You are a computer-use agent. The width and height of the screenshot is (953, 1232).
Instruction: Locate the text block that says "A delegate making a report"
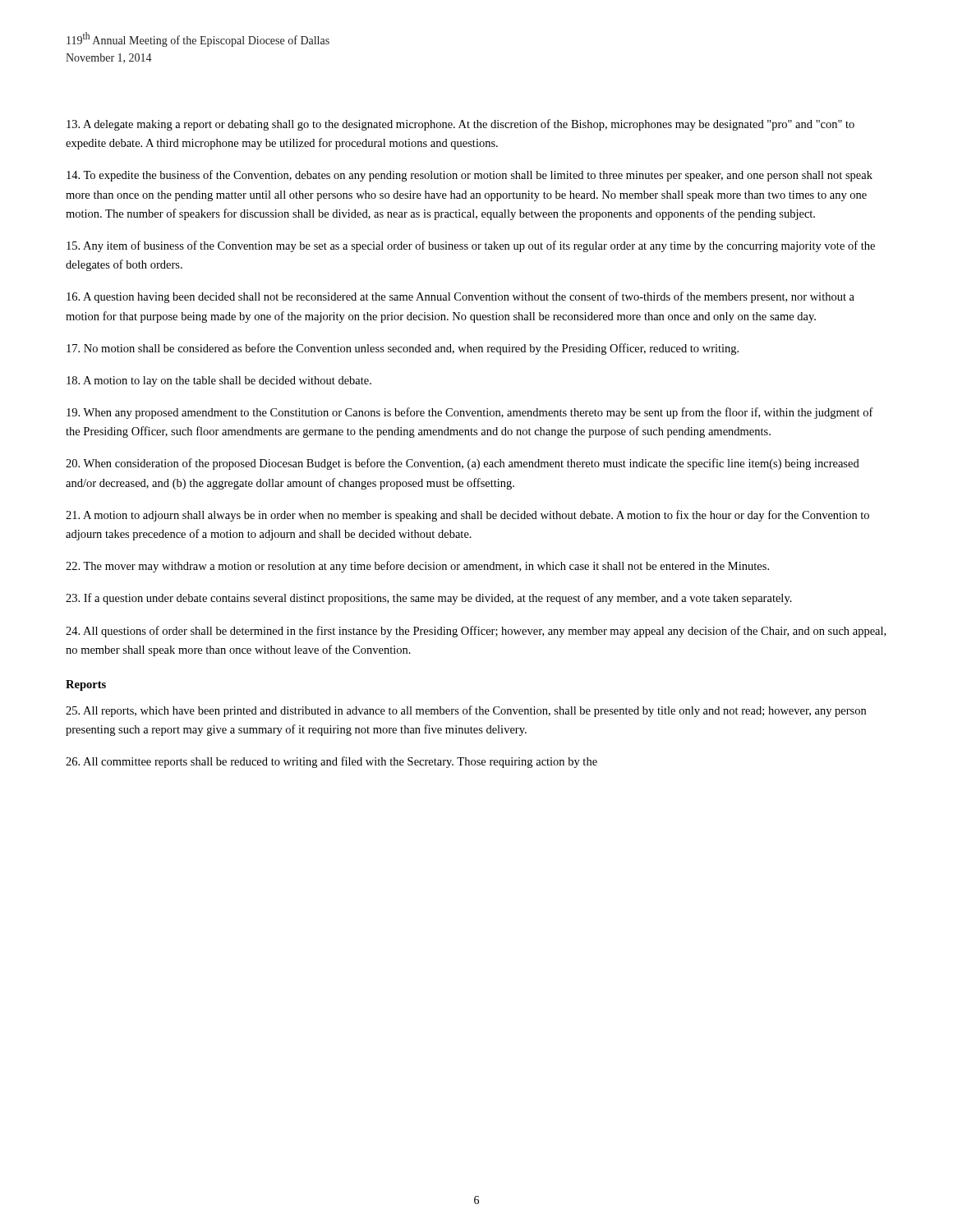(460, 134)
